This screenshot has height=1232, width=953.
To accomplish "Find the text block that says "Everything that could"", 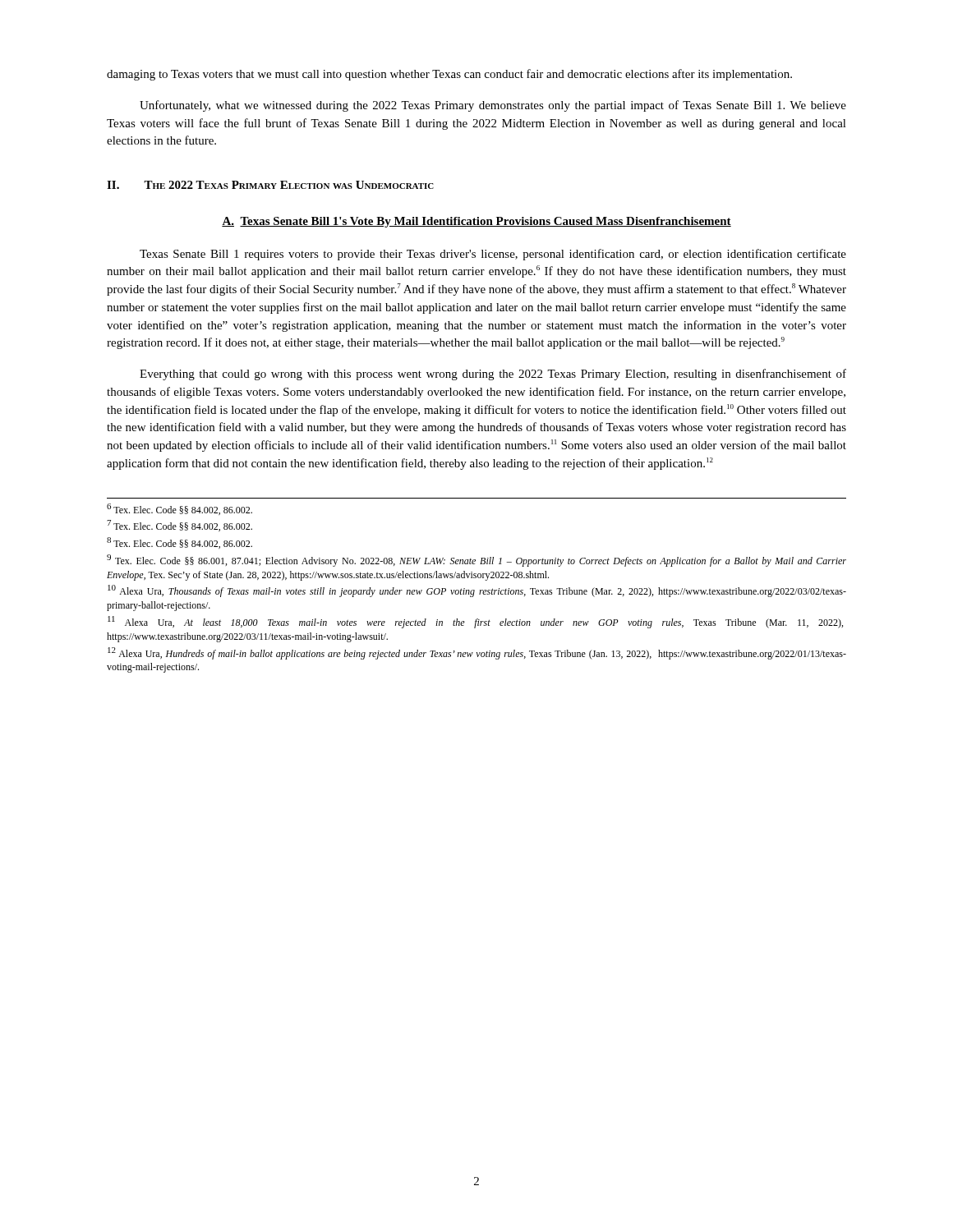I will pos(476,418).
